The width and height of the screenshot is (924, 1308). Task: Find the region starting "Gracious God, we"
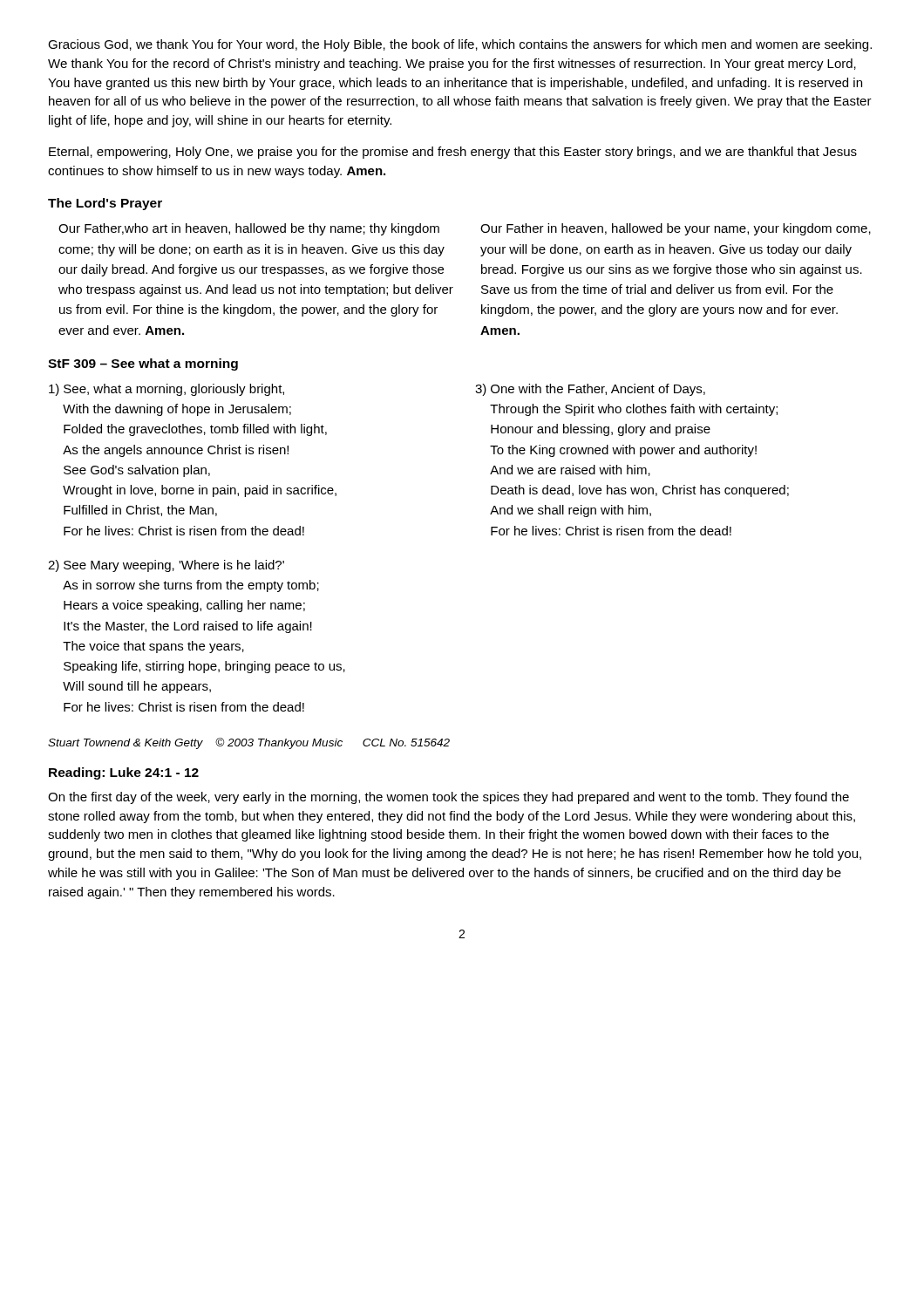click(x=460, y=82)
